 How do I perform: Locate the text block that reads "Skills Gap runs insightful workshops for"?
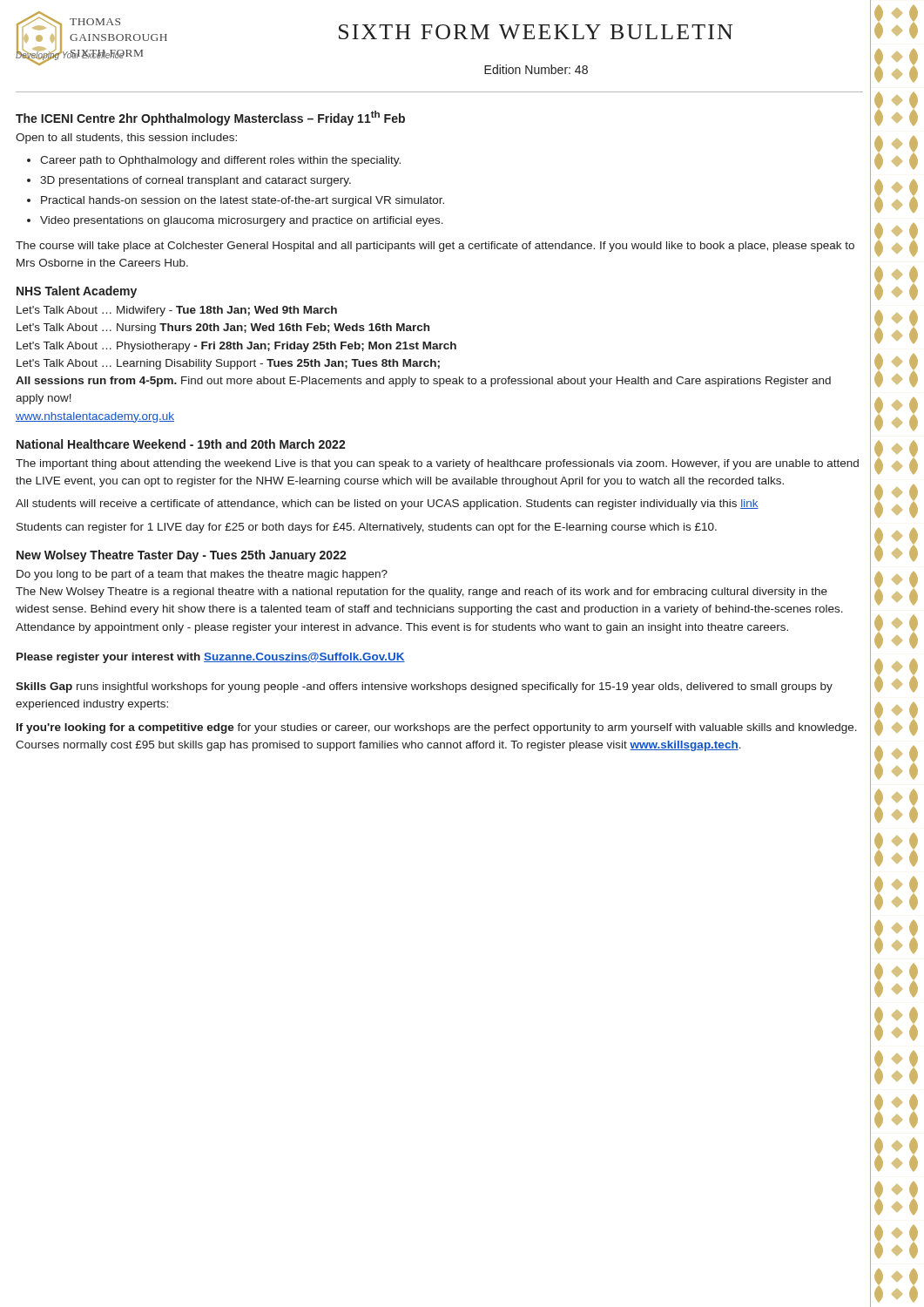[424, 695]
